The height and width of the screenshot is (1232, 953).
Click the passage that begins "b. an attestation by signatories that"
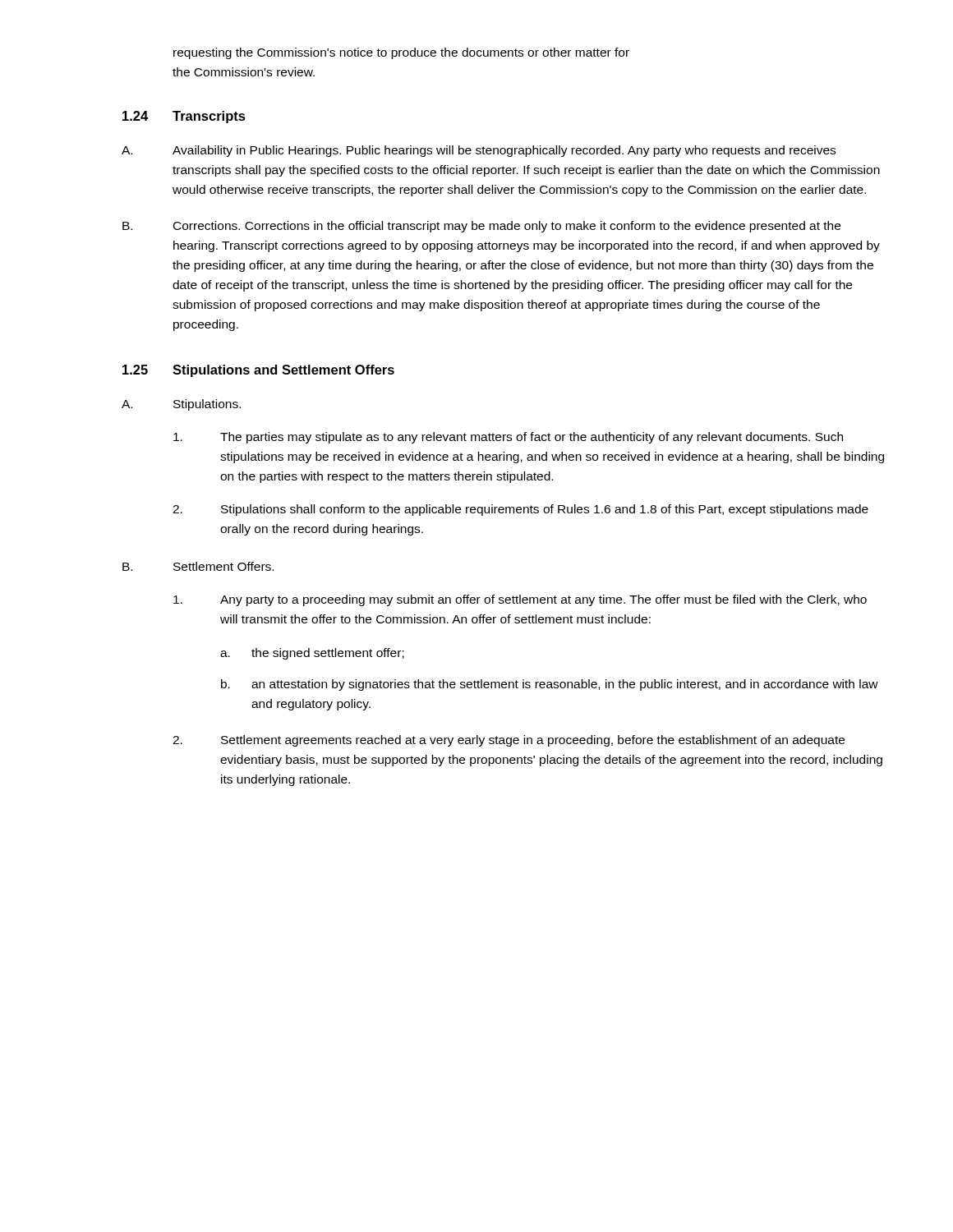coord(554,694)
